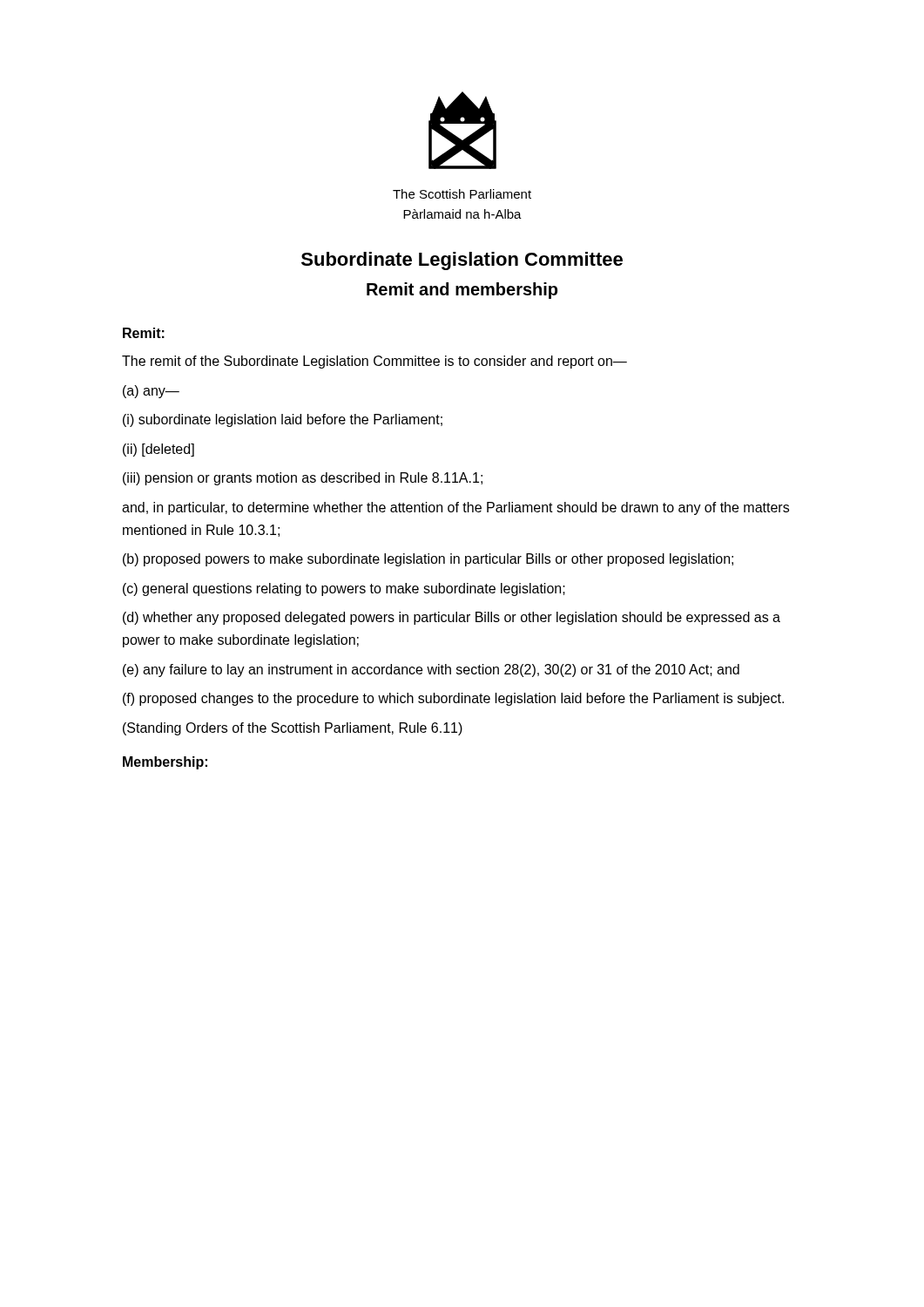The height and width of the screenshot is (1307, 924).
Task: Locate the block of text that opens with "(f) proposed changes to the procedure"
Action: [453, 699]
